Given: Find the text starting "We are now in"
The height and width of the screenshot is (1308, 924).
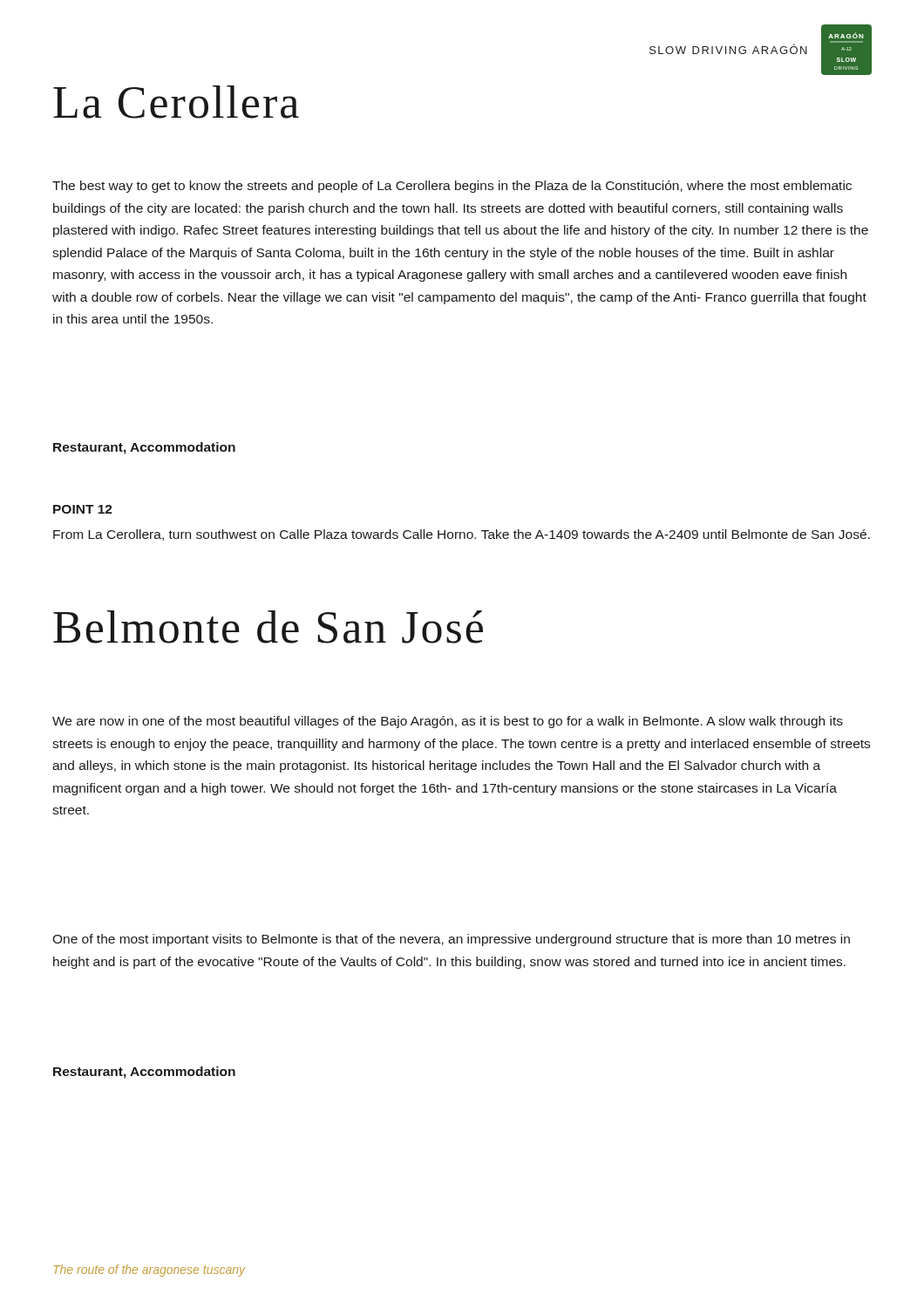Looking at the screenshot, I should pos(461,765).
